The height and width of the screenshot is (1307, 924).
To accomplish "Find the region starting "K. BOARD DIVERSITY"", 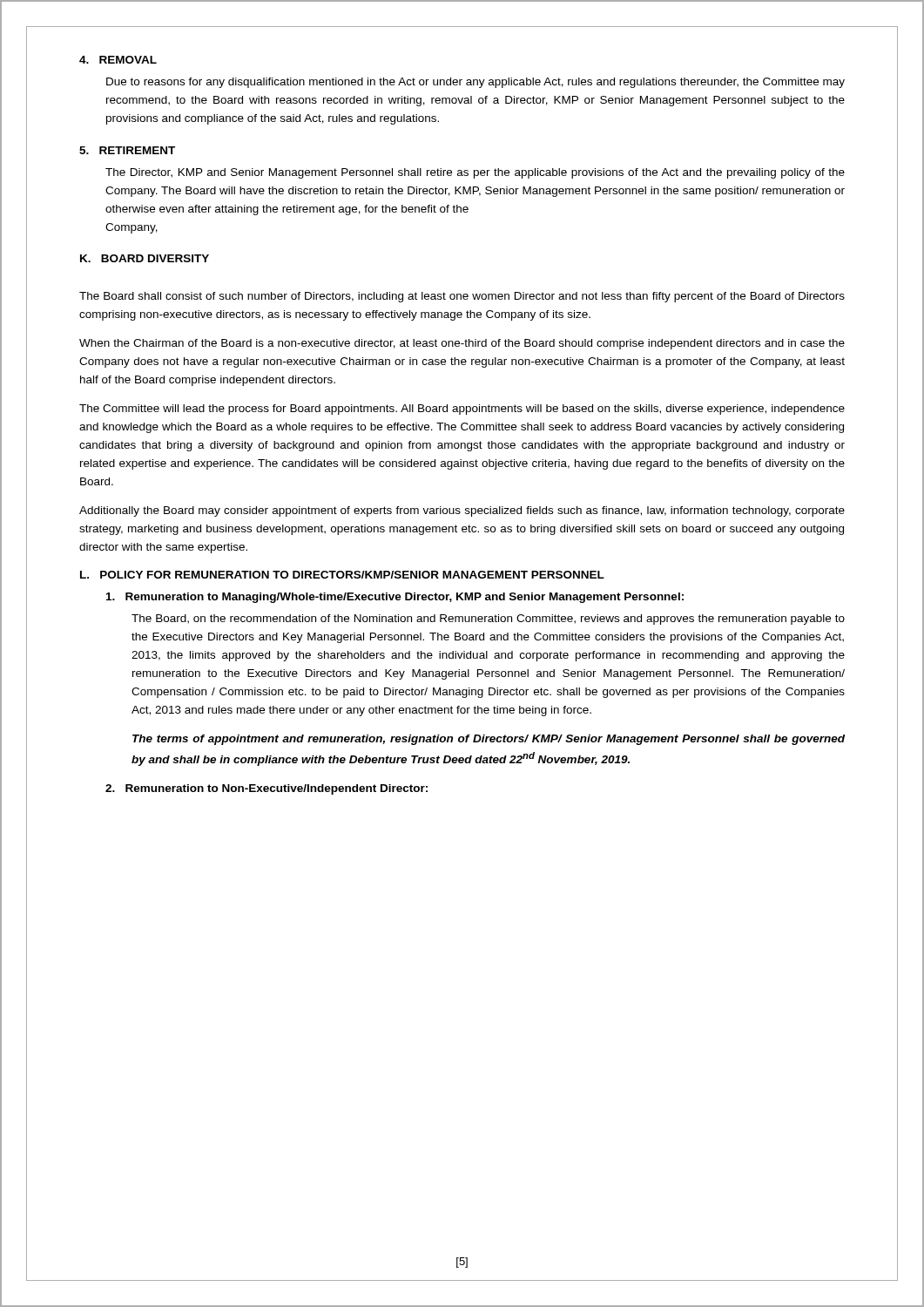I will (144, 259).
